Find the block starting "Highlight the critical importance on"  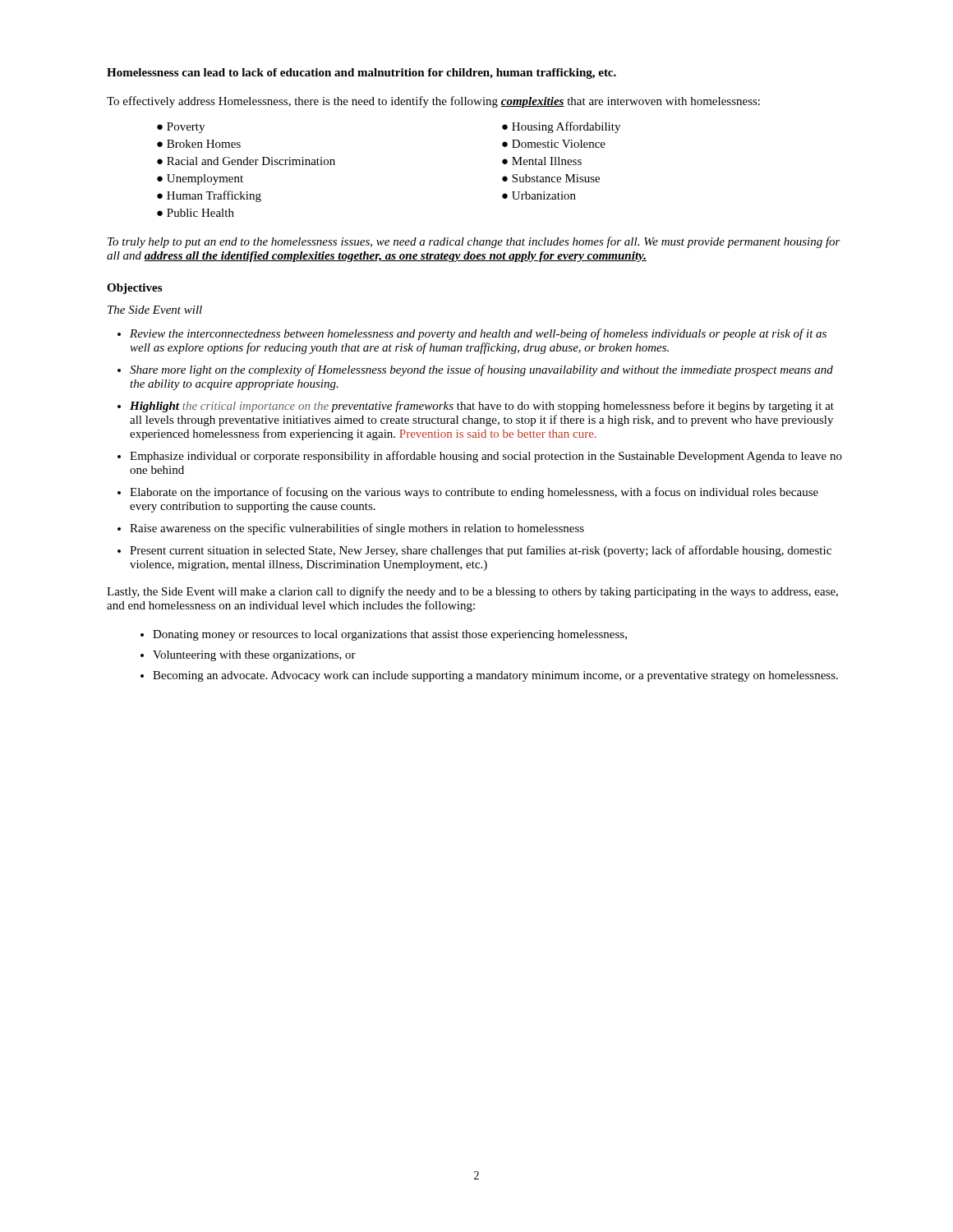pyautogui.click(x=482, y=420)
